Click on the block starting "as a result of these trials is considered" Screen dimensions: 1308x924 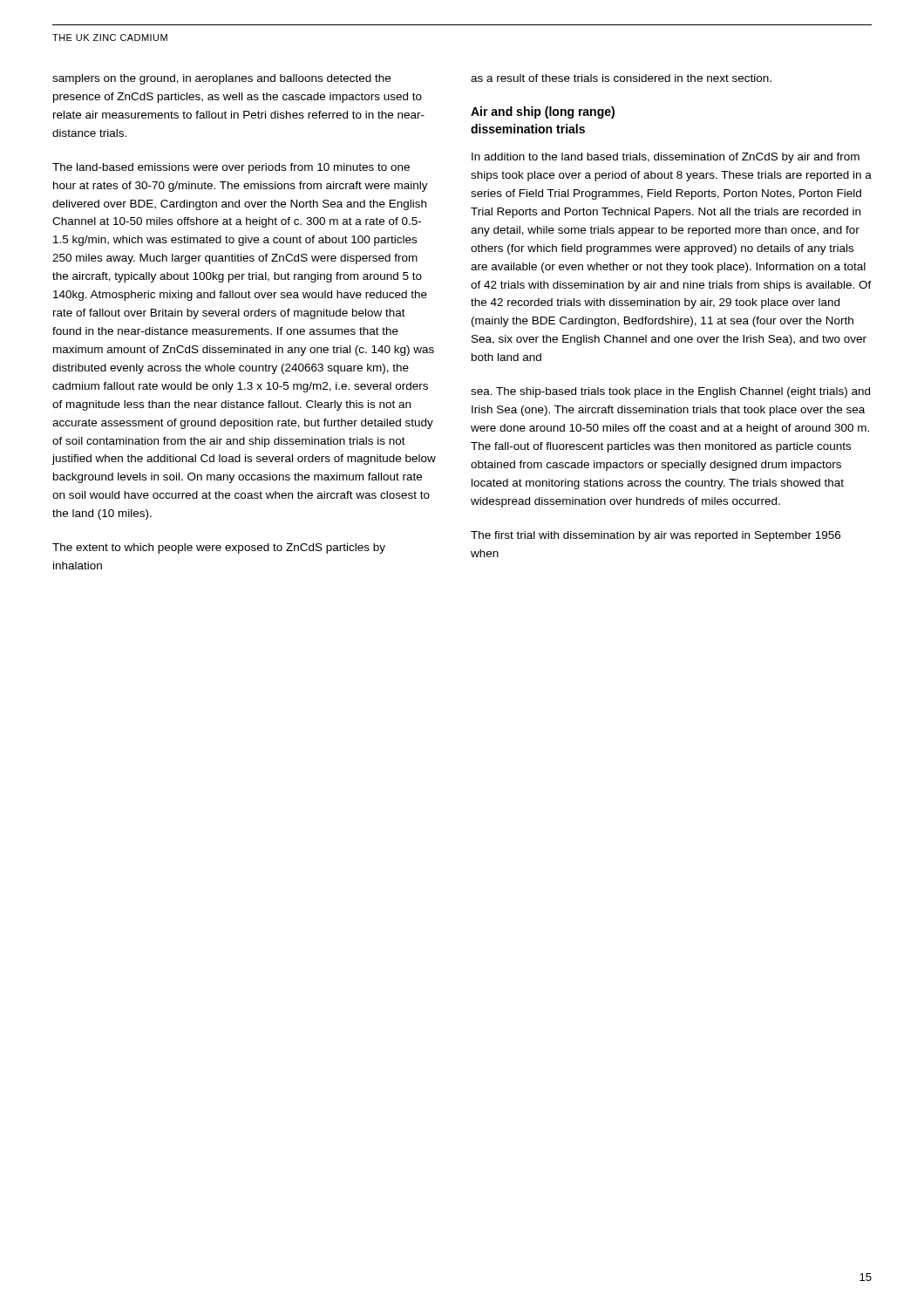click(x=621, y=78)
